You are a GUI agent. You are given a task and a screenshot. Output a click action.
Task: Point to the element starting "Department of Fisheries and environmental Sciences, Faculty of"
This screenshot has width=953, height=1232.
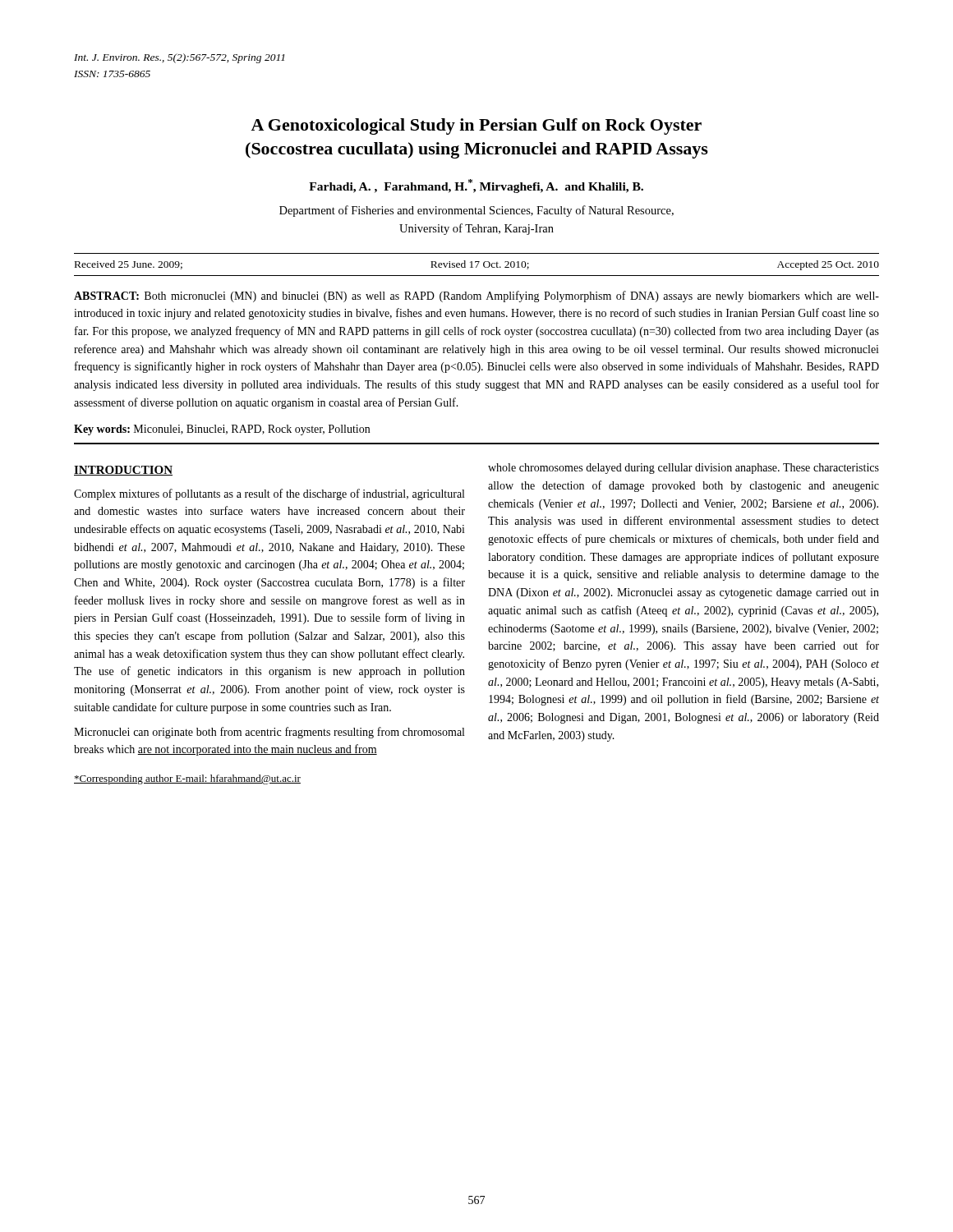pyautogui.click(x=476, y=219)
